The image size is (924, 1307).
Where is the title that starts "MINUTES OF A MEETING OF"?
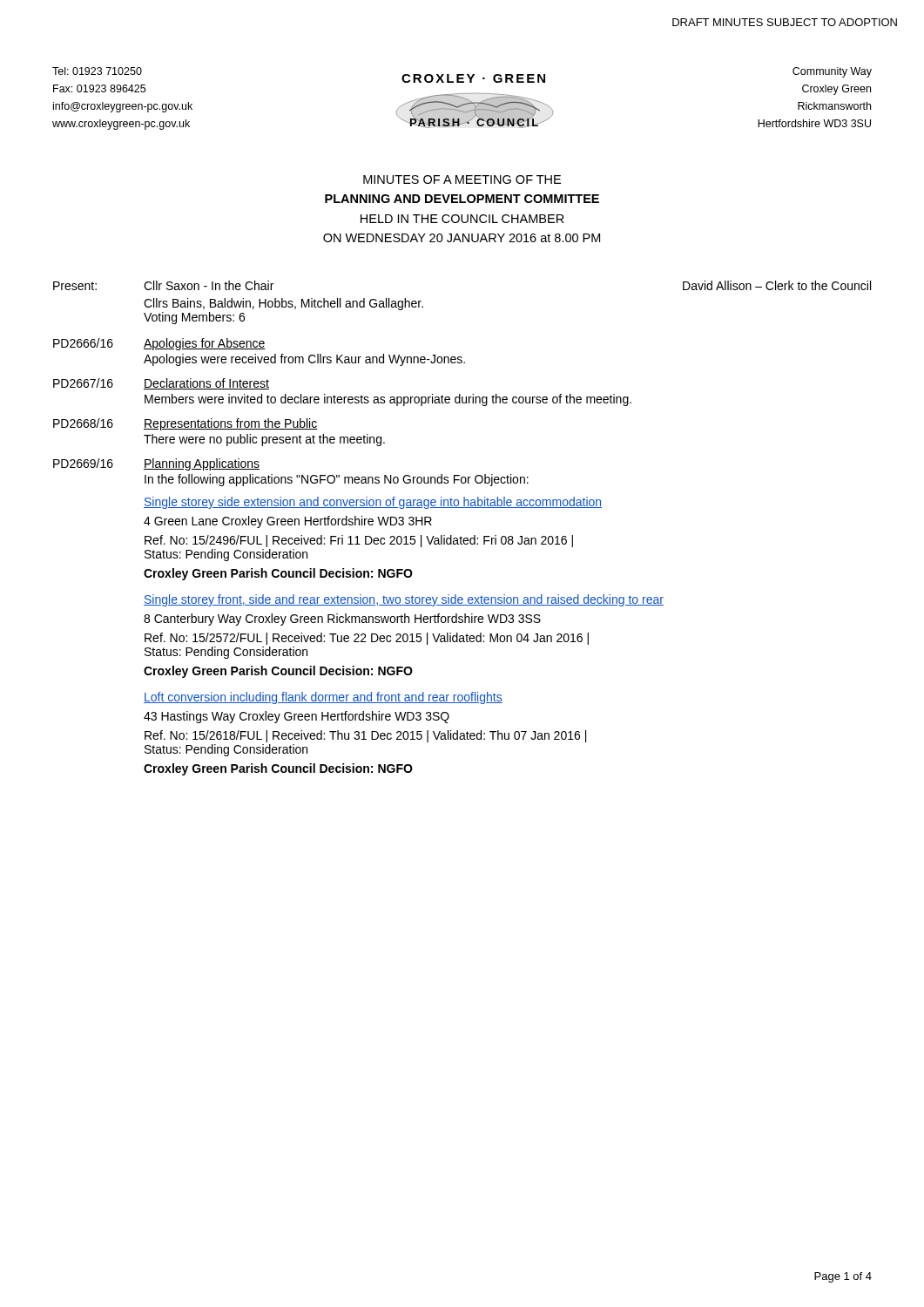pos(462,209)
